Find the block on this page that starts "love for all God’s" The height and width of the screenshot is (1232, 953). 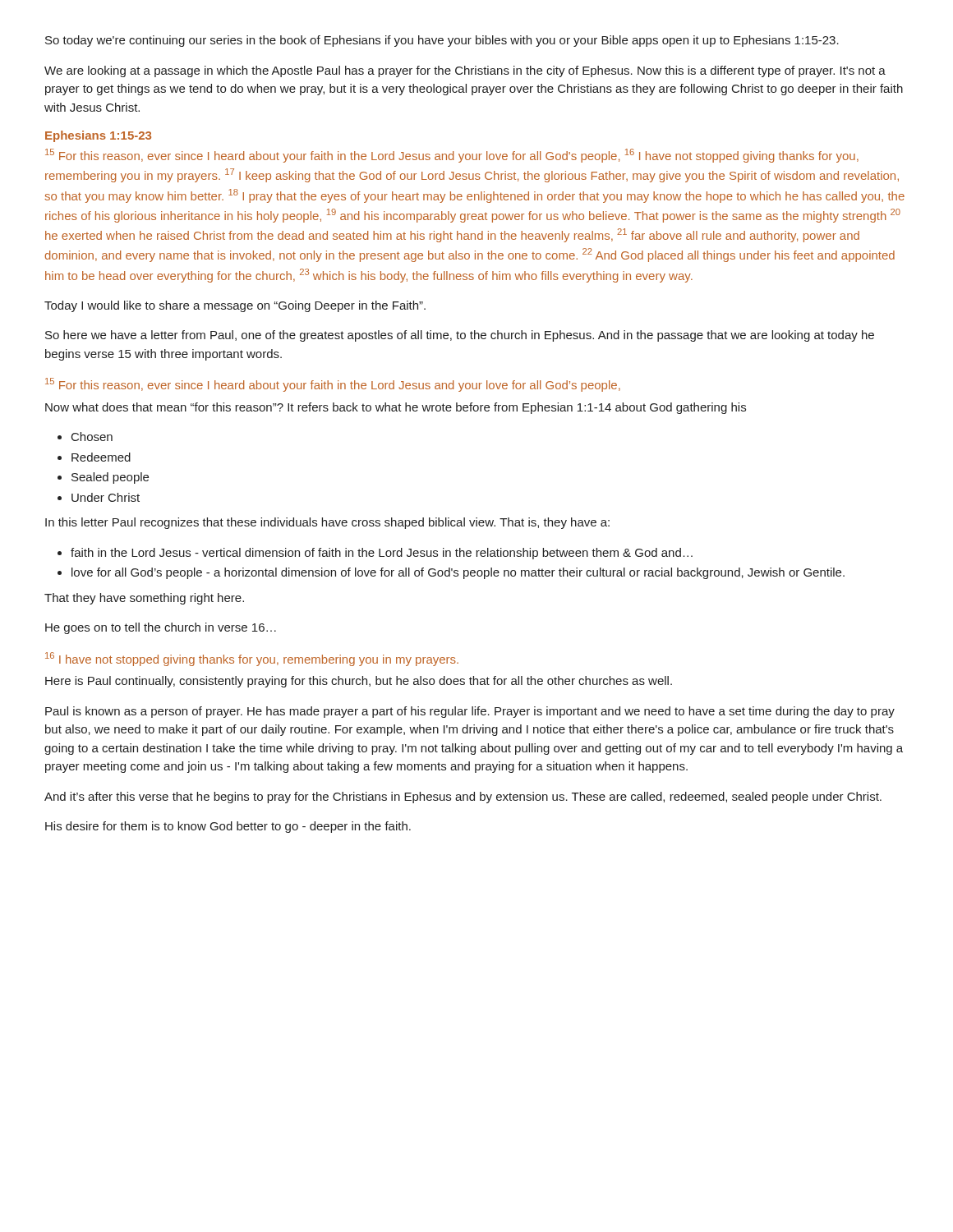[x=458, y=572]
